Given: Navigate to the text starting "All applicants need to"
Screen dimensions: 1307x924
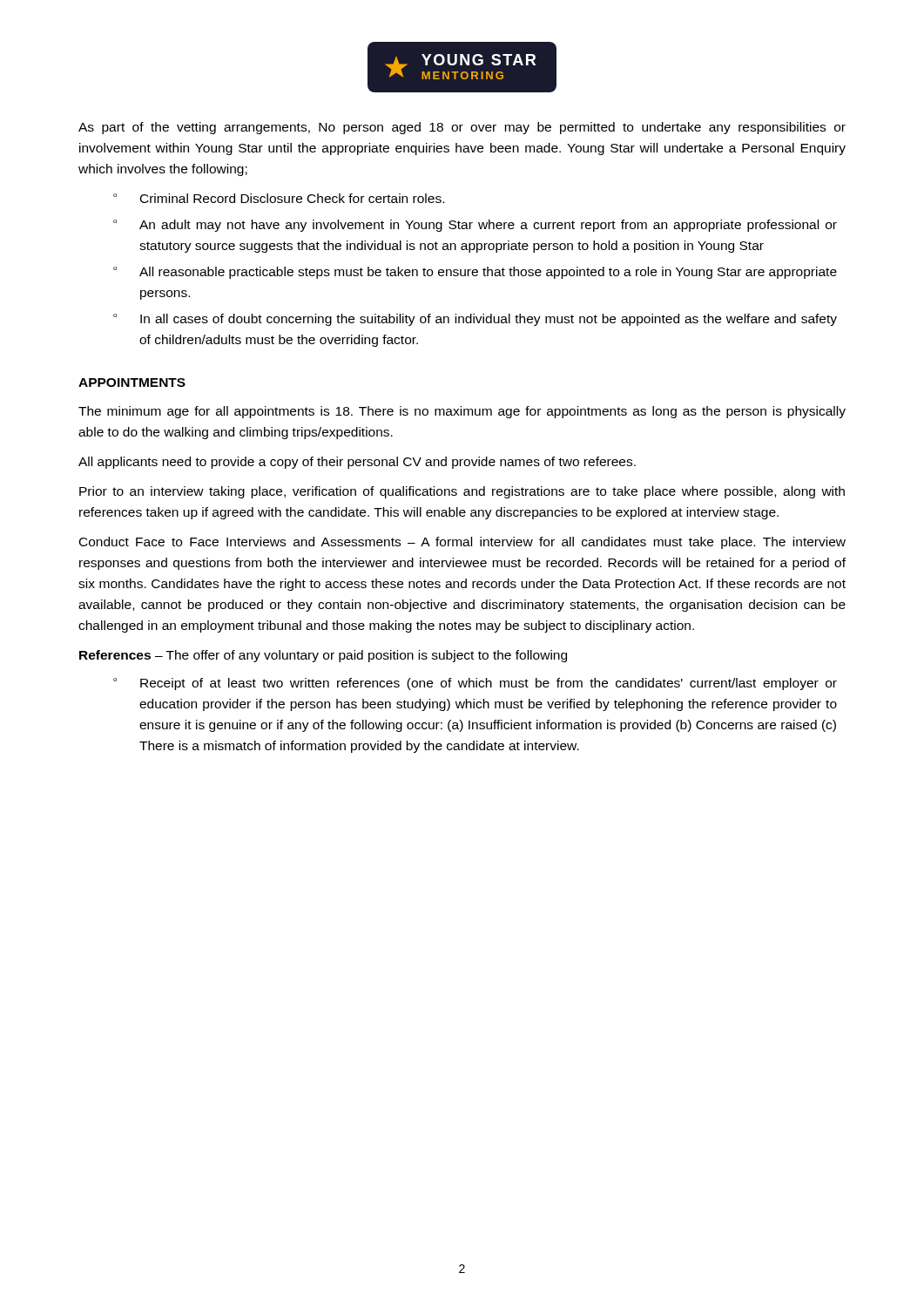Looking at the screenshot, I should [x=462, y=462].
